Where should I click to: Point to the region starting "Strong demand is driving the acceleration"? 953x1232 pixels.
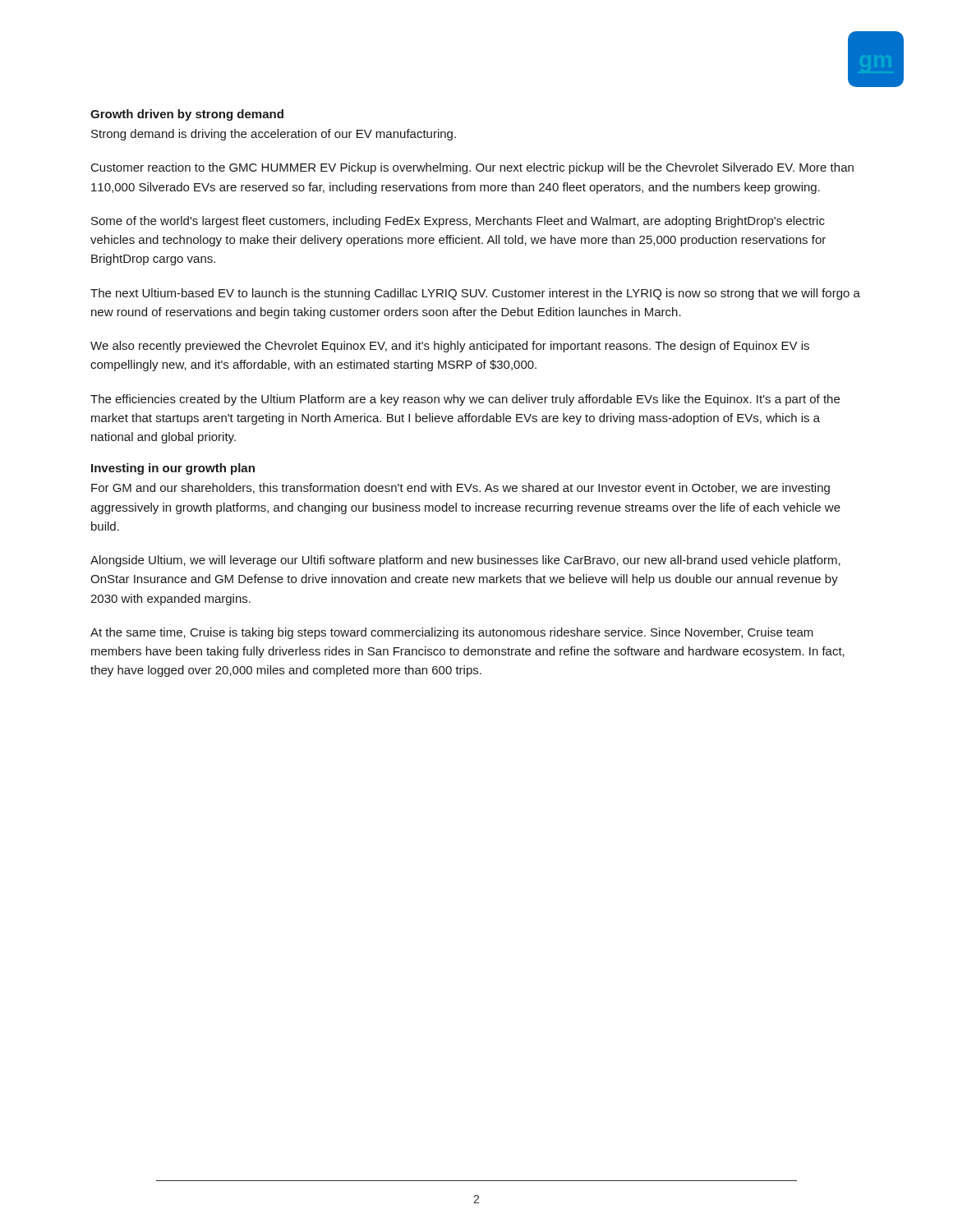pyautogui.click(x=274, y=133)
